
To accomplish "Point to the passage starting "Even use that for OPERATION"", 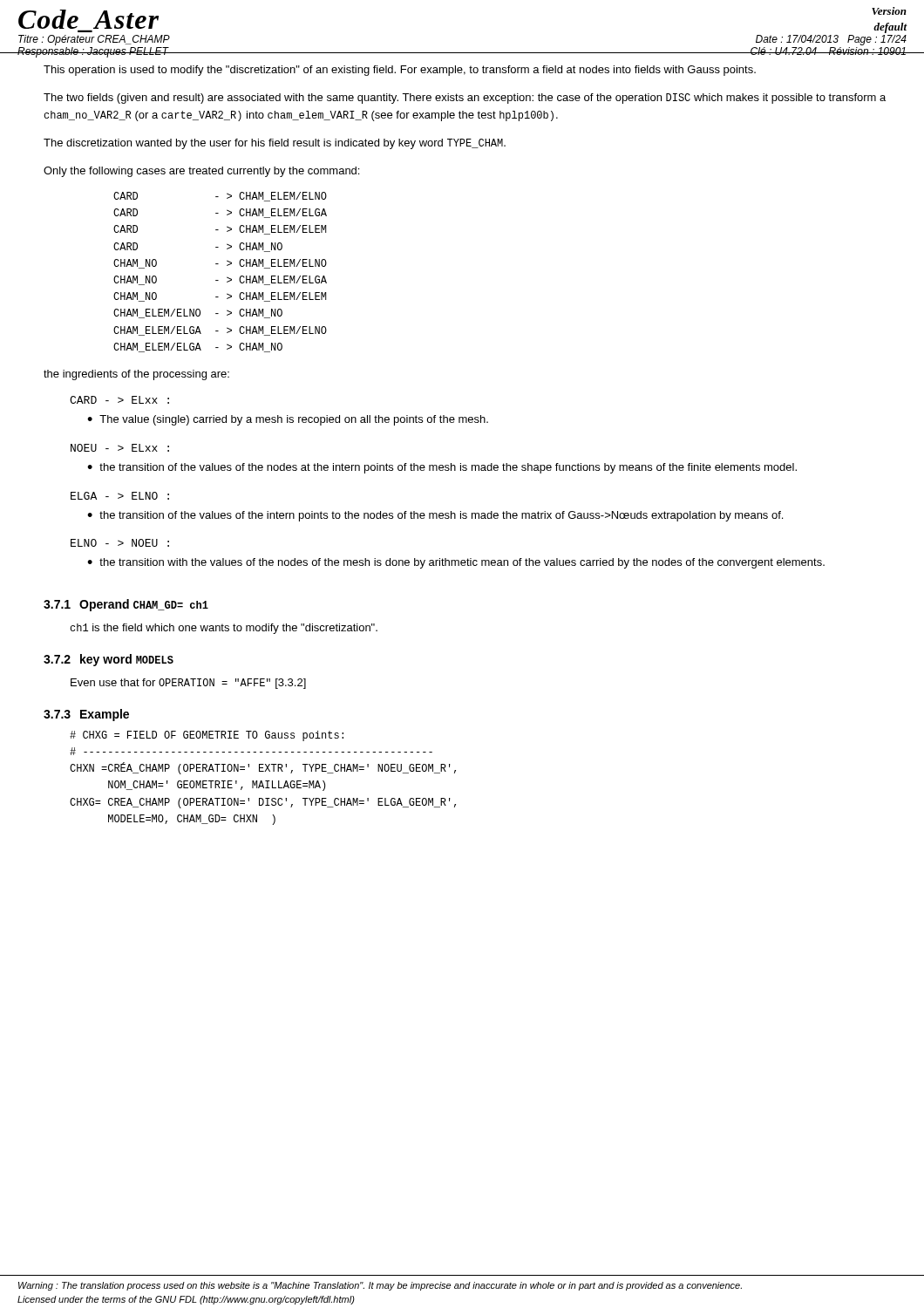I will coord(188,683).
